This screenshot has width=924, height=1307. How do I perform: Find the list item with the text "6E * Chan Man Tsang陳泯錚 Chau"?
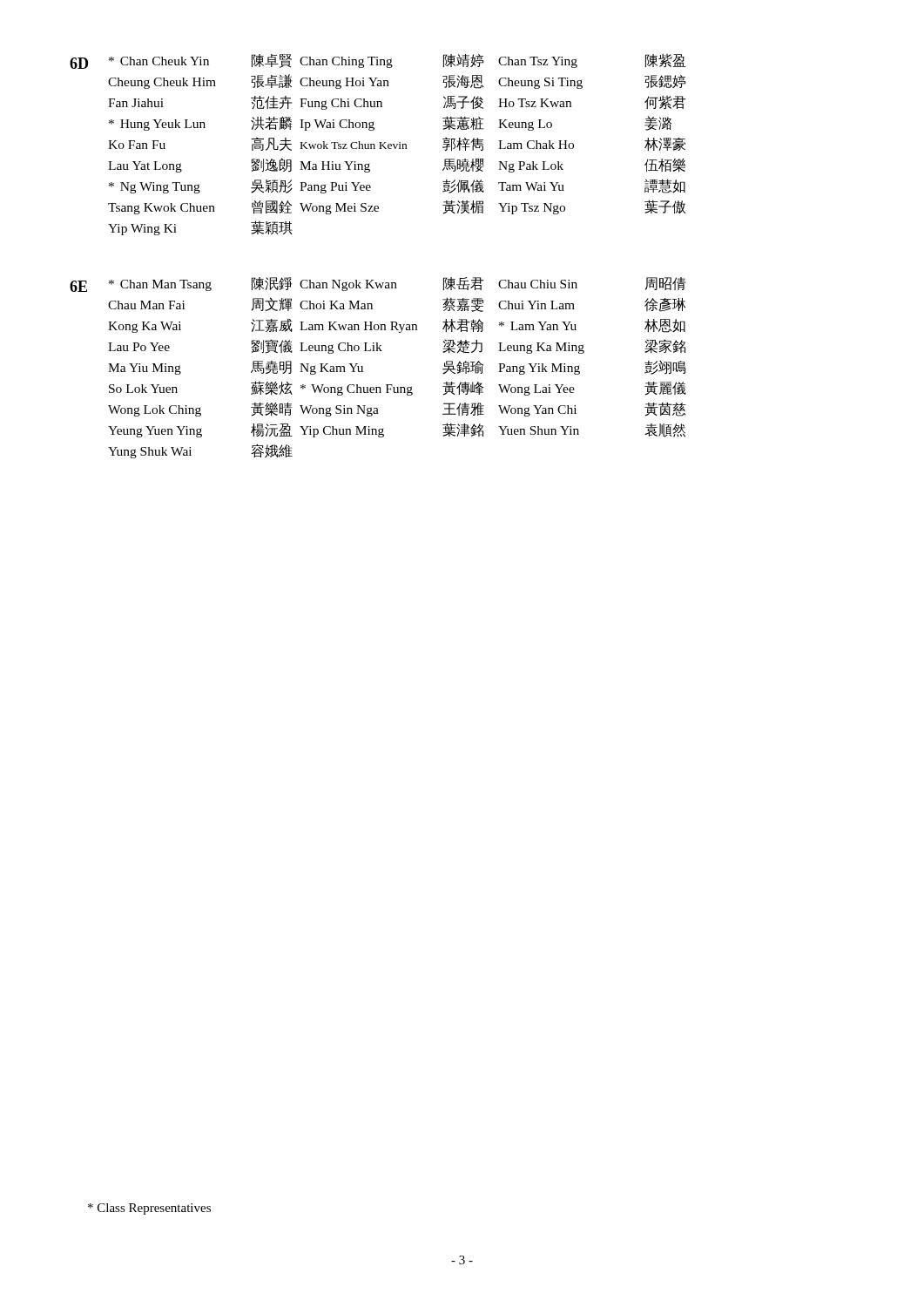378,284
